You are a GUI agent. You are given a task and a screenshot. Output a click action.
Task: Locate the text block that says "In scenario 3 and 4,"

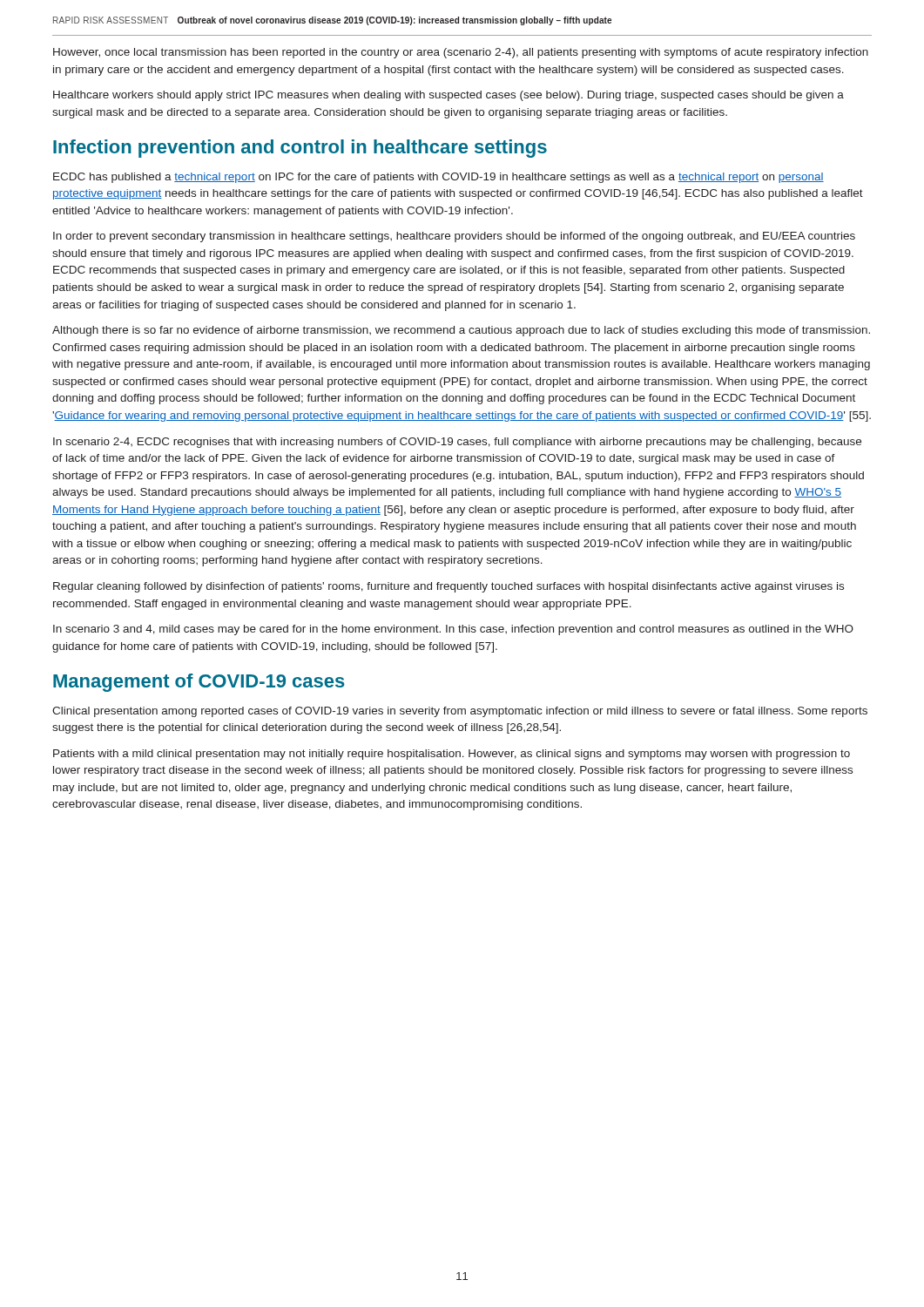(462, 638)
